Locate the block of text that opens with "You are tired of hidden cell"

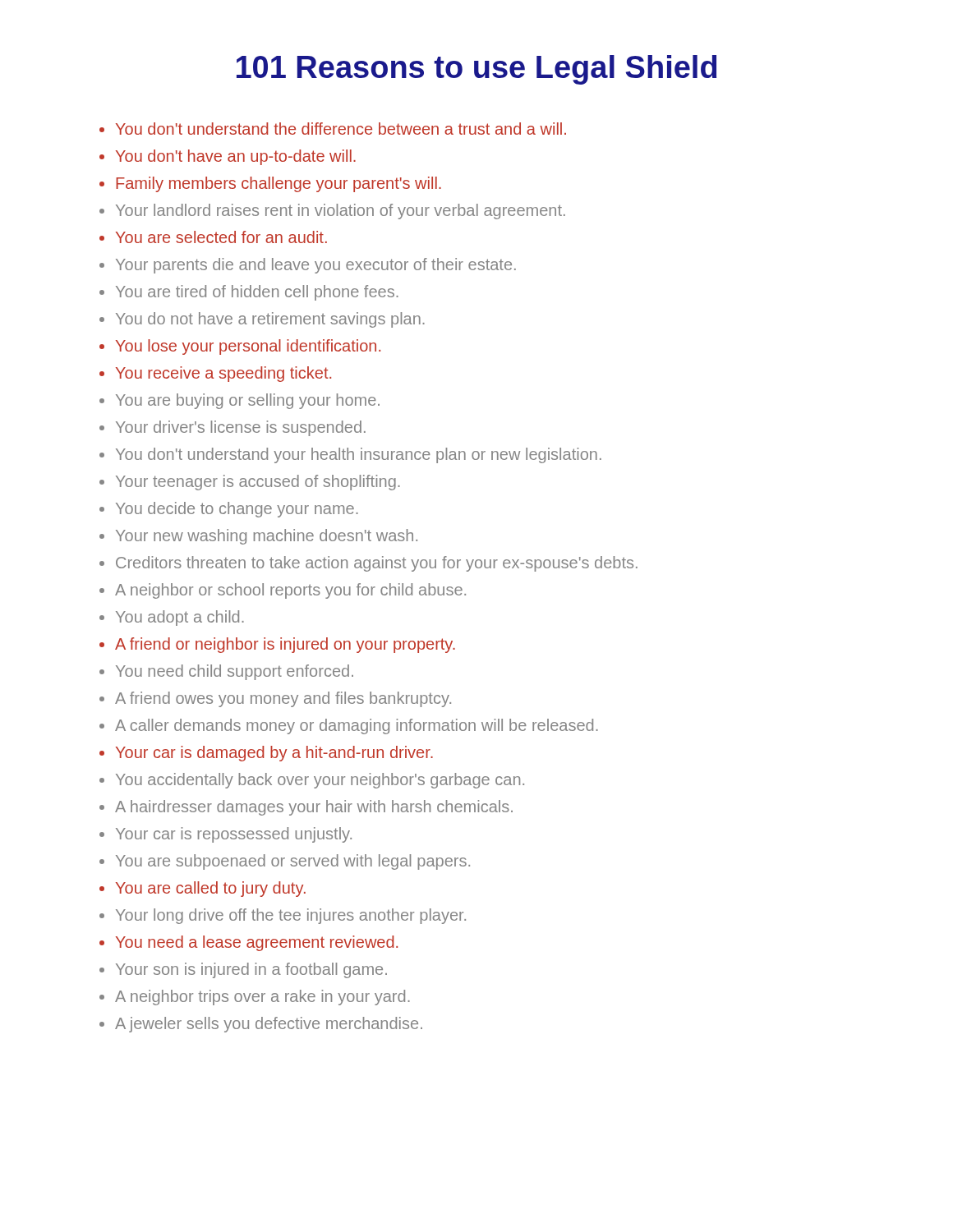coord(257,291)
